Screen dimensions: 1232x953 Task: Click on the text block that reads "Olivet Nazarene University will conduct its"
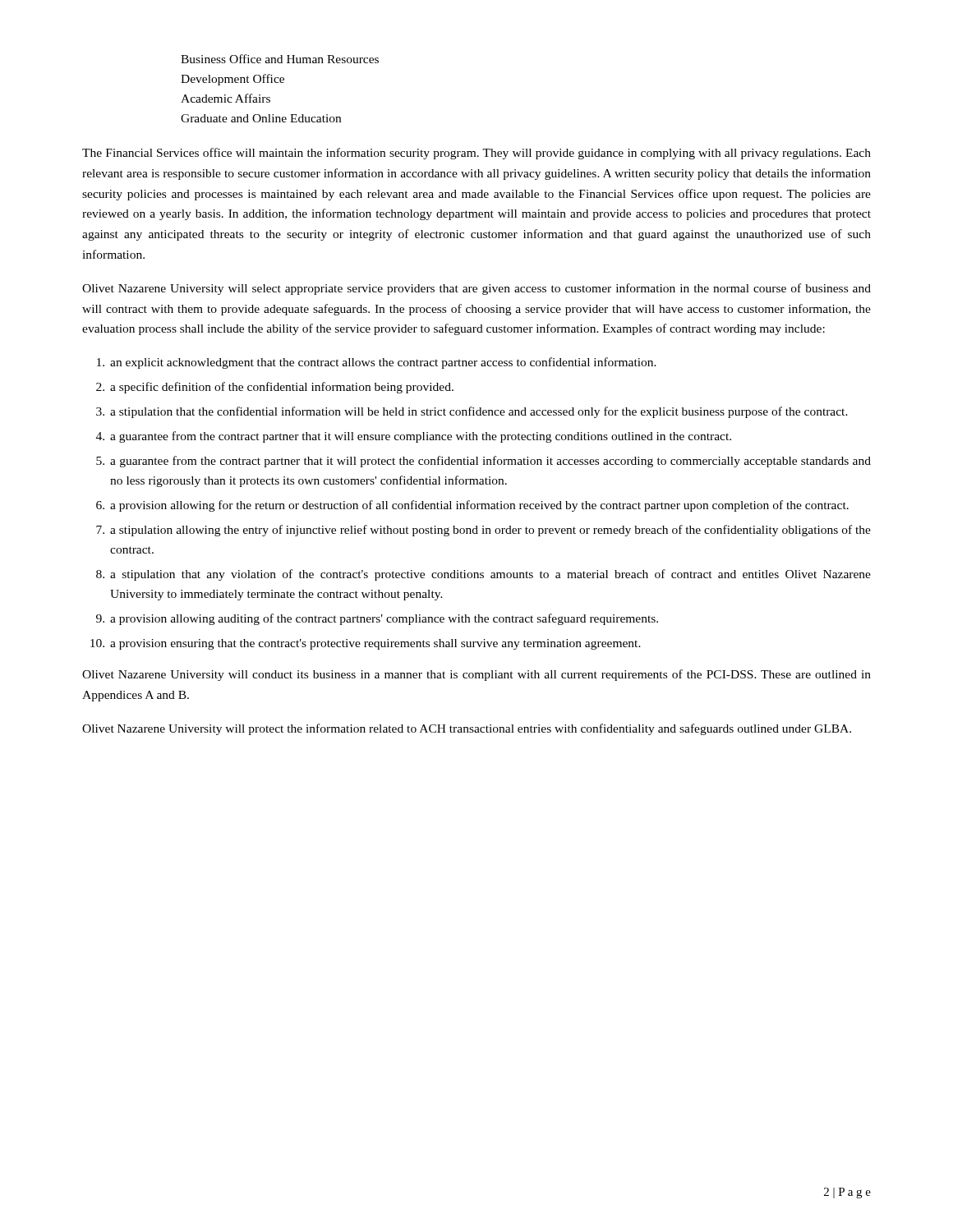[x=476, y=684]
